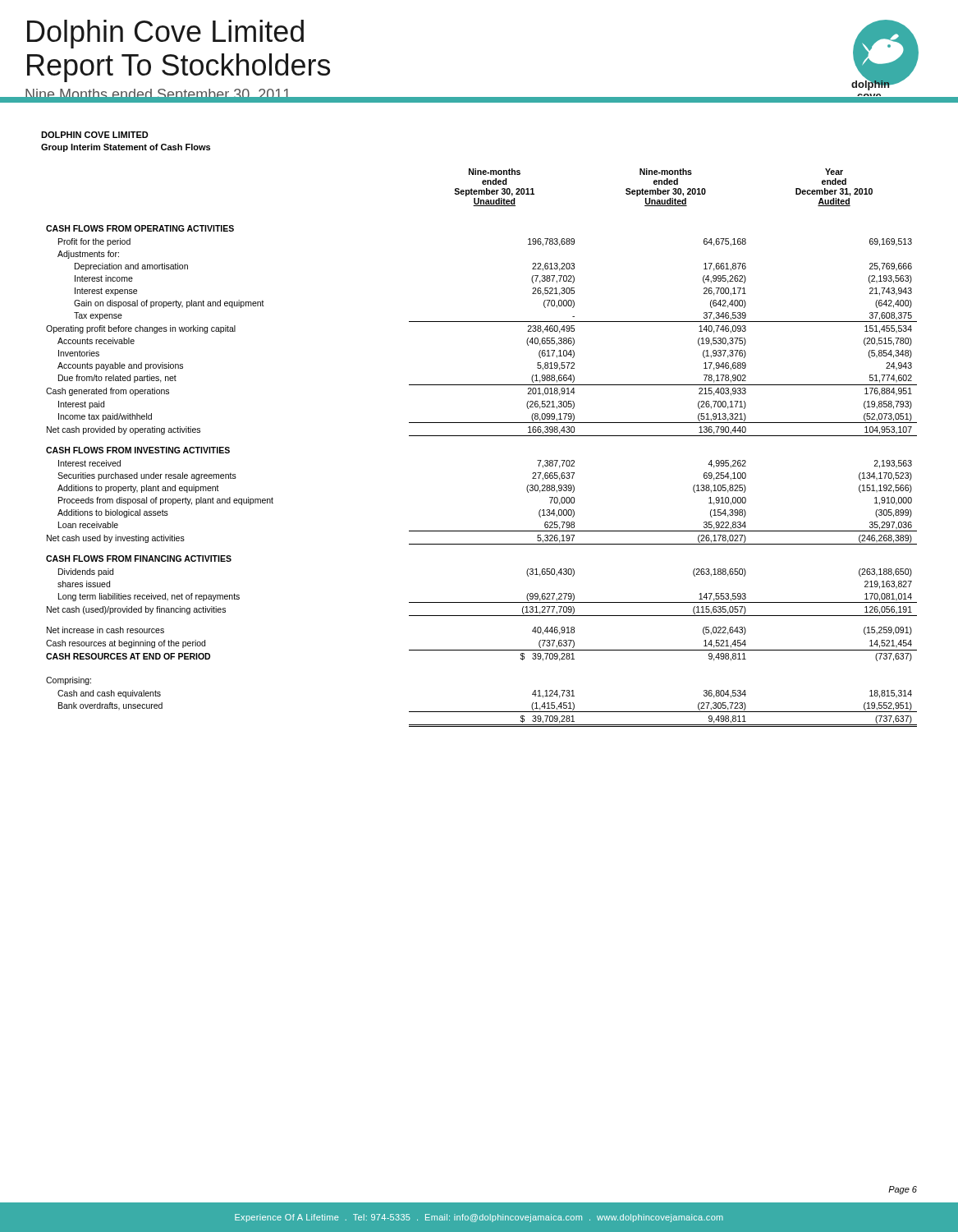Select the table that reads "Securities purchased under resale agreements"
Screen dimensions: 1232x958
pos(479,446)
